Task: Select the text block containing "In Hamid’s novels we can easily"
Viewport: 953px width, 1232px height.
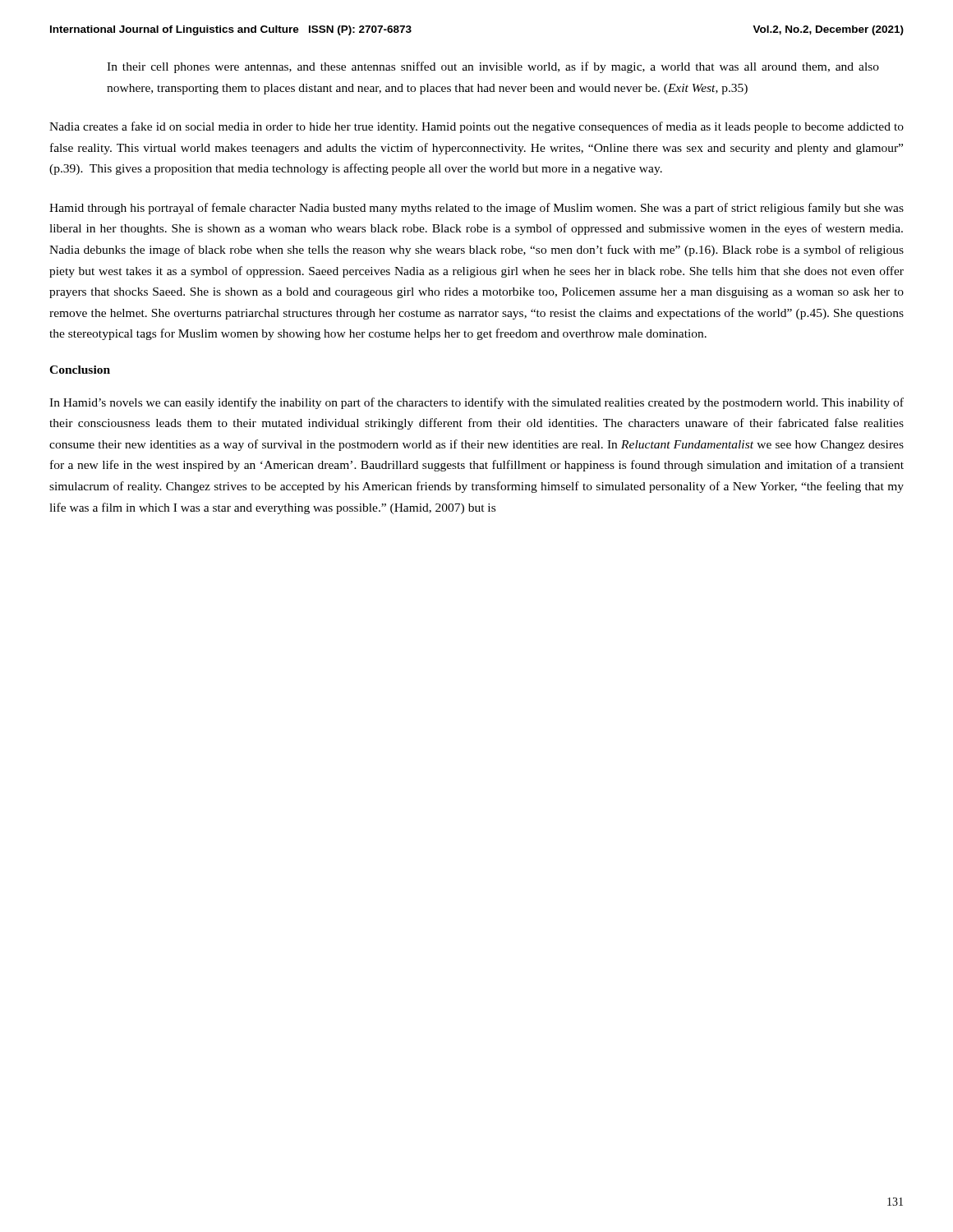Action: [x=476, y=454]
